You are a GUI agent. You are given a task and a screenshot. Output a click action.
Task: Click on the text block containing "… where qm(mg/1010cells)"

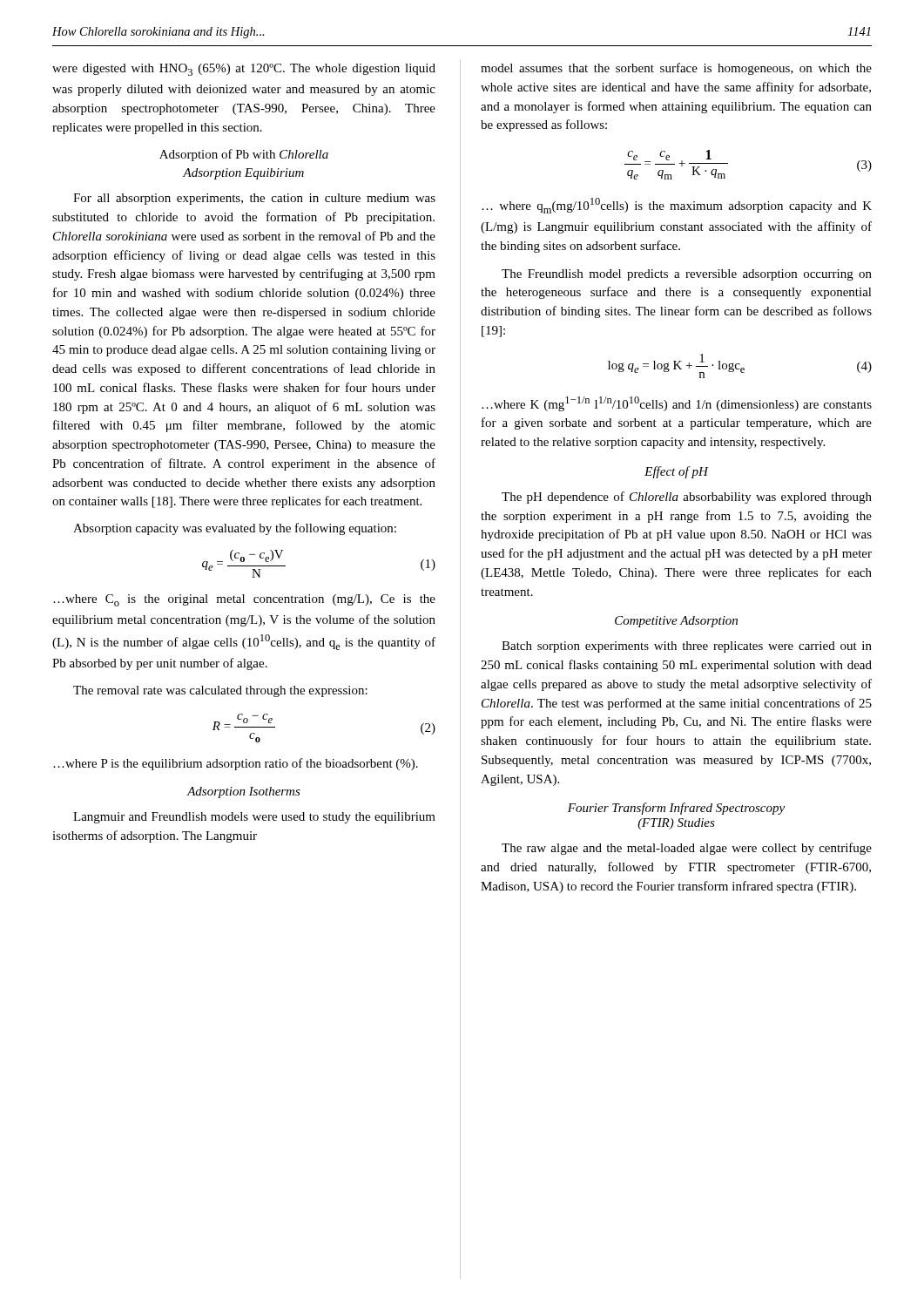(x=676, y=225)
